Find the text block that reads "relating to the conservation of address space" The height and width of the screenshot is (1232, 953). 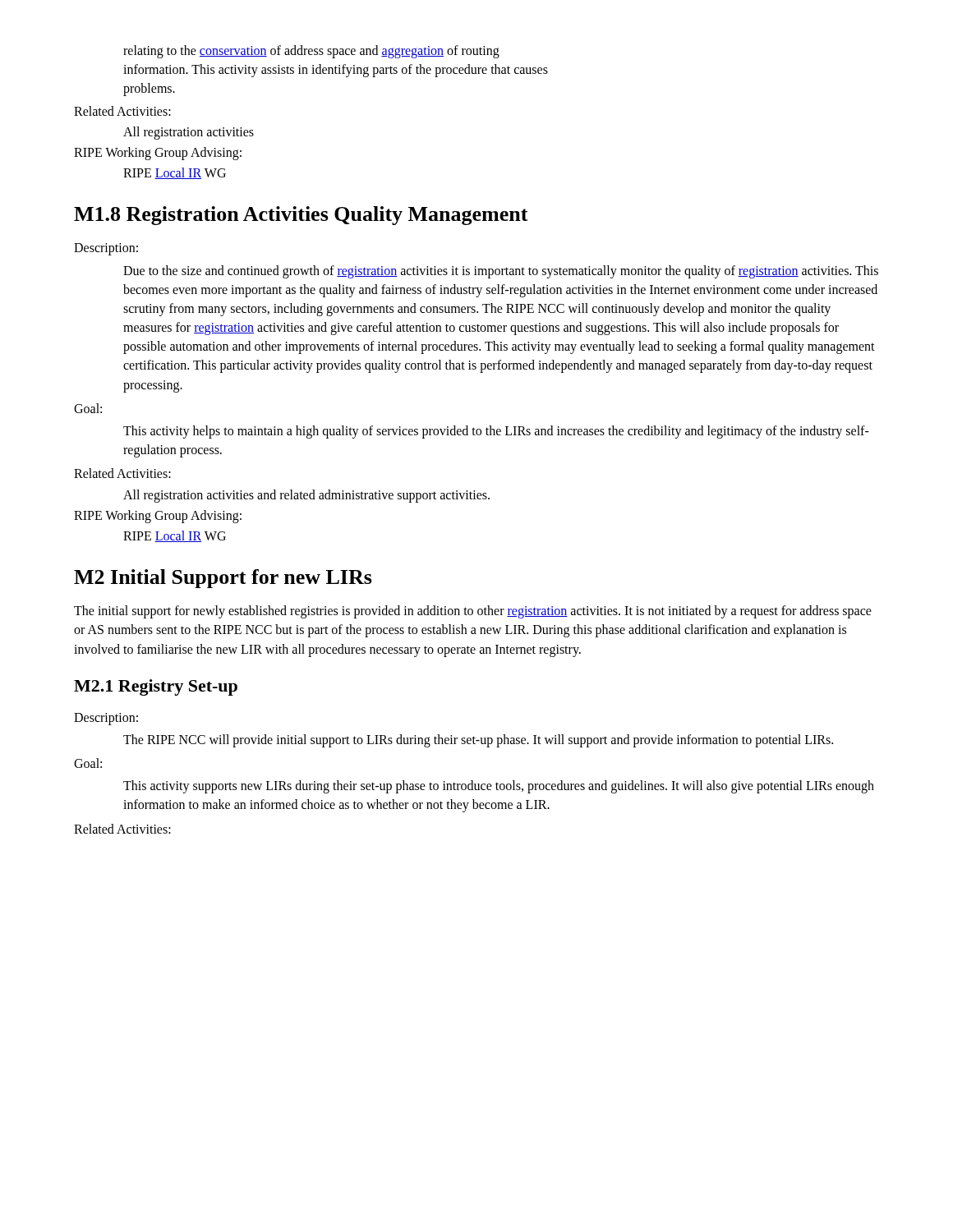point(336,70)
